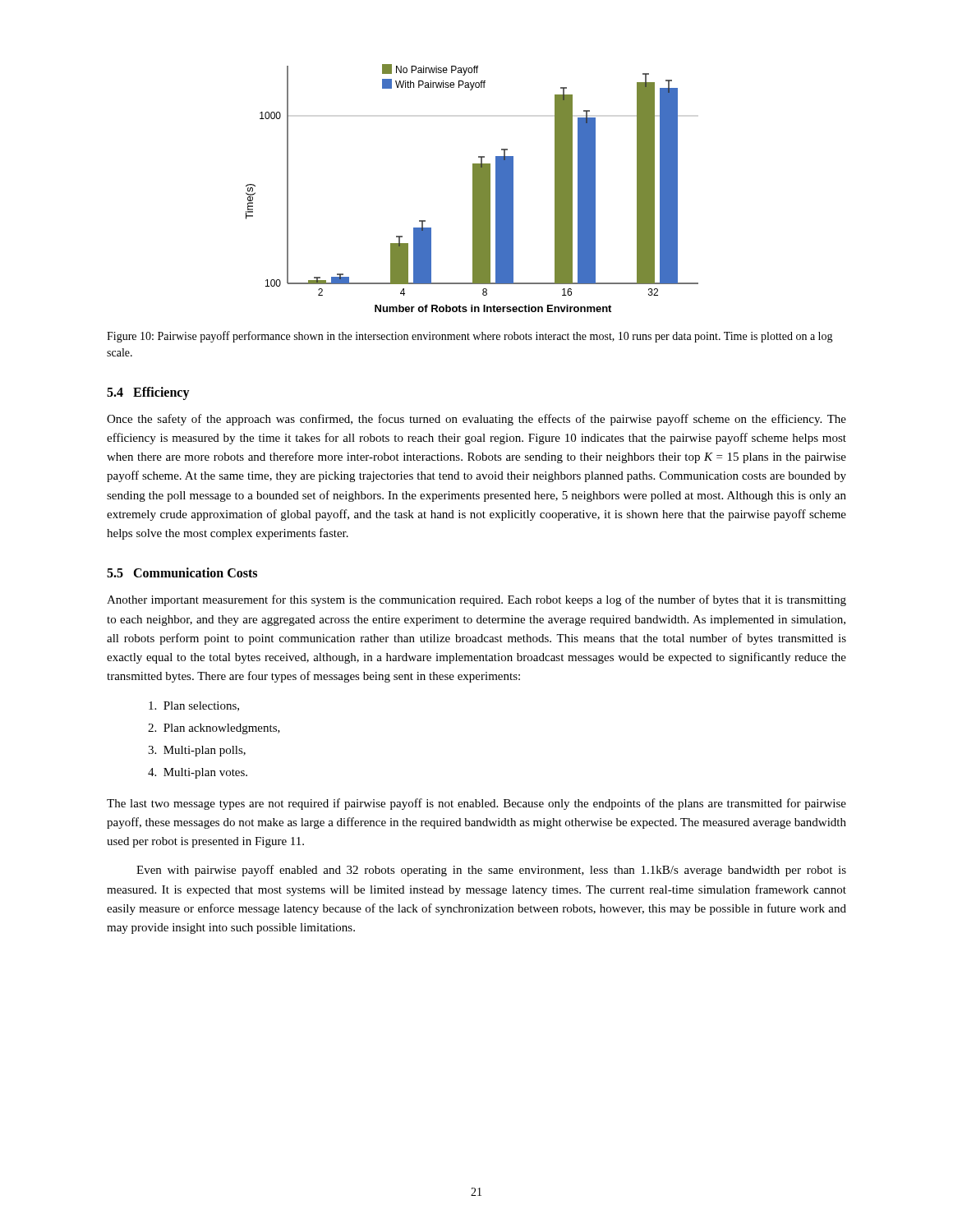Find the text block starting "Figure 10: Pairwise"
The height and width of the screenshot is (1232, 953).
click(x=470, y=345)
